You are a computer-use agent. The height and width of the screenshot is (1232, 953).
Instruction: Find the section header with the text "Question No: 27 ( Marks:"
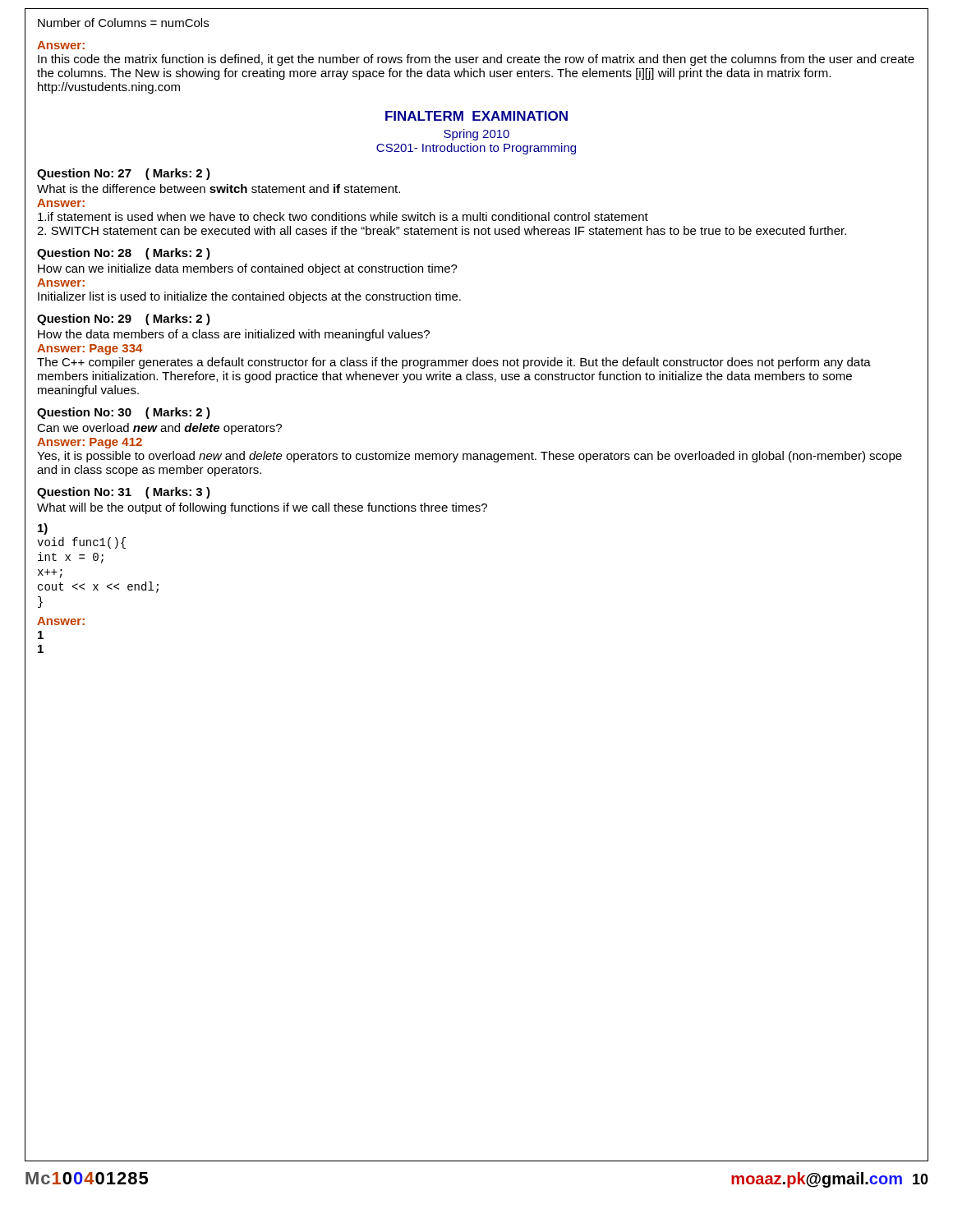[x=124, y=173]
